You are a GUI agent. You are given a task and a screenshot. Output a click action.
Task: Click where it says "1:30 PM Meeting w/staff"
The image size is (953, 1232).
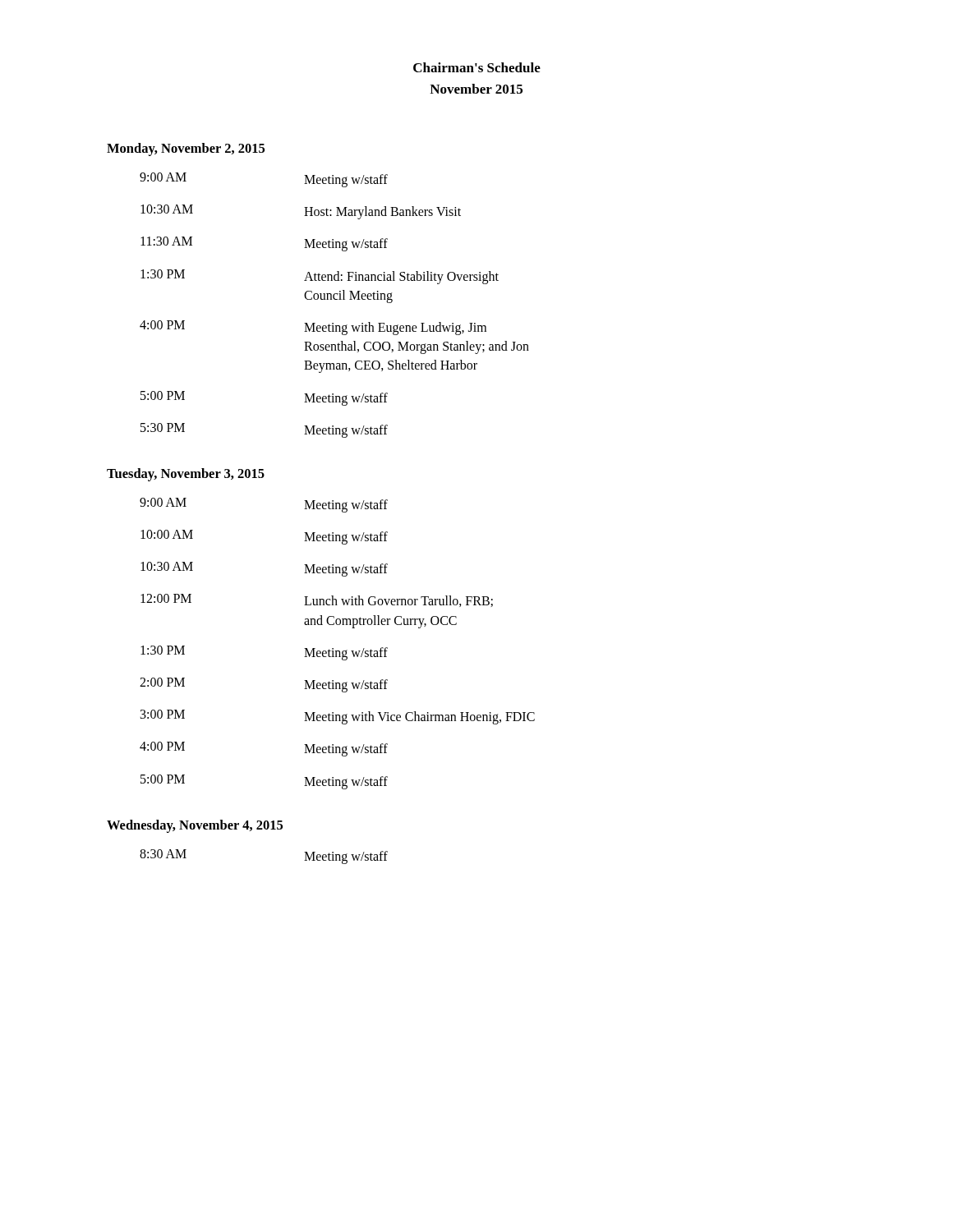tap(161, 653)
